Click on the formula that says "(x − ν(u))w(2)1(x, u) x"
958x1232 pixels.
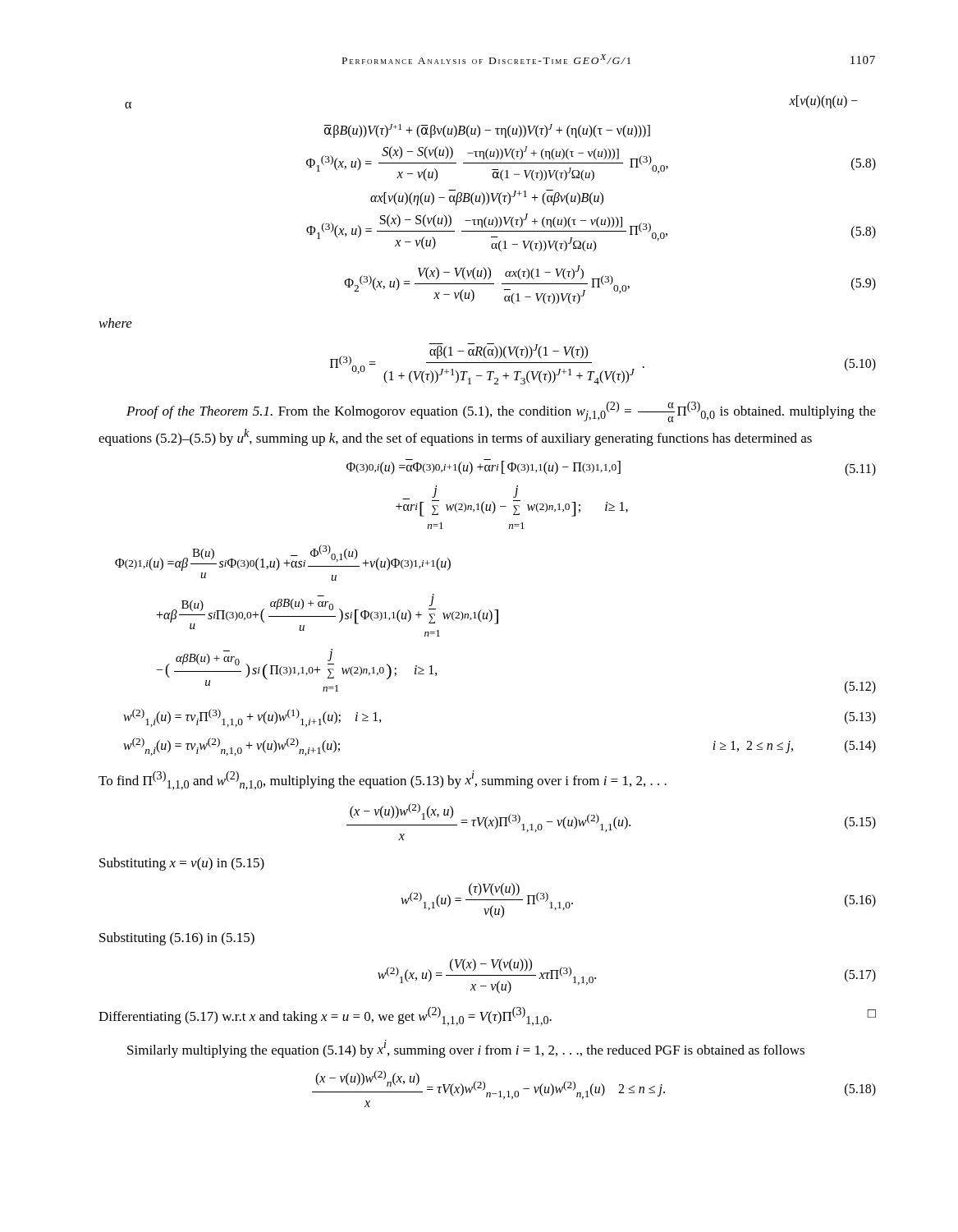(x=611, y=822)
